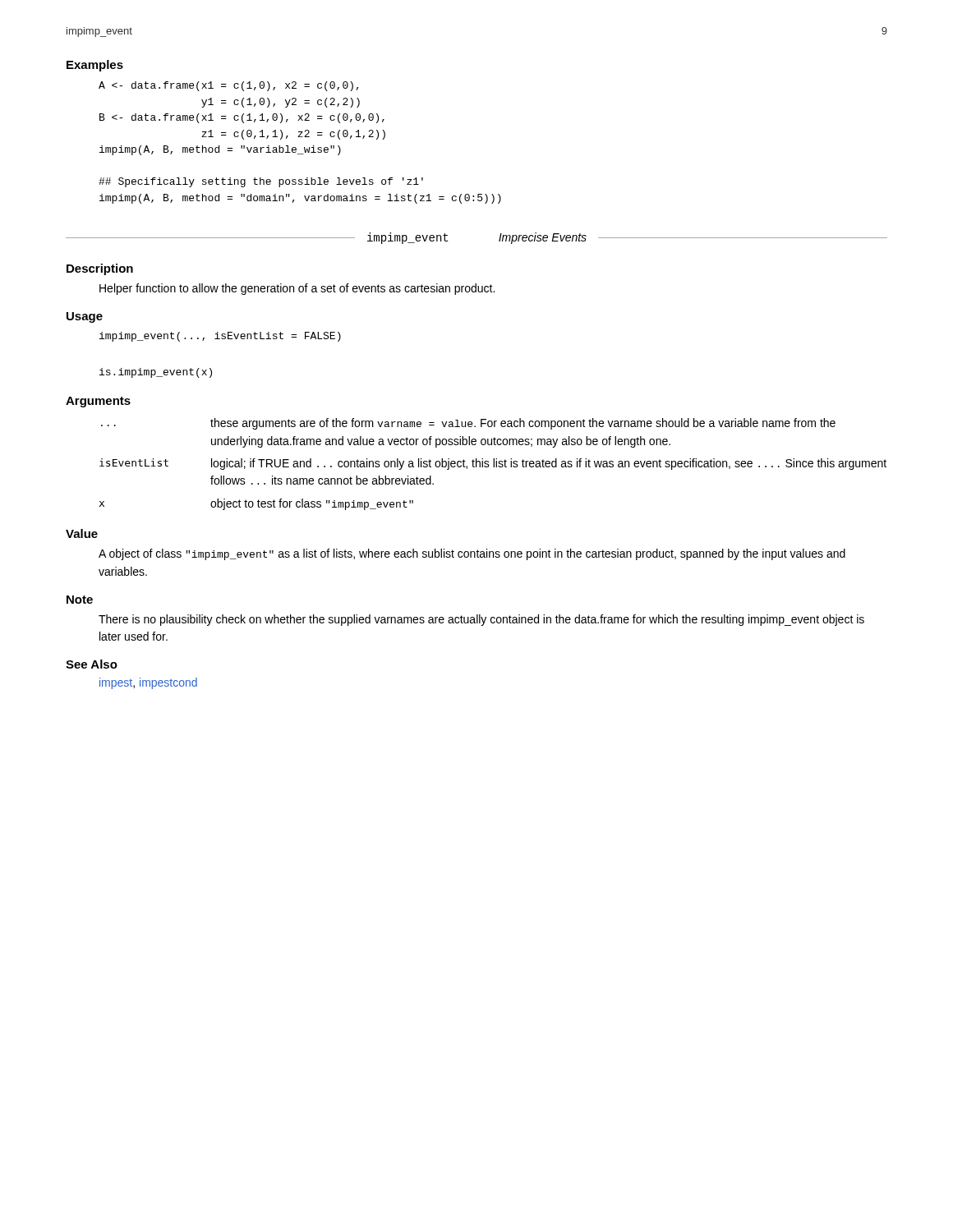Find the region starting "There is no plausibility check on"
This screenshot has width=953, height=1232.
[482, 628]
